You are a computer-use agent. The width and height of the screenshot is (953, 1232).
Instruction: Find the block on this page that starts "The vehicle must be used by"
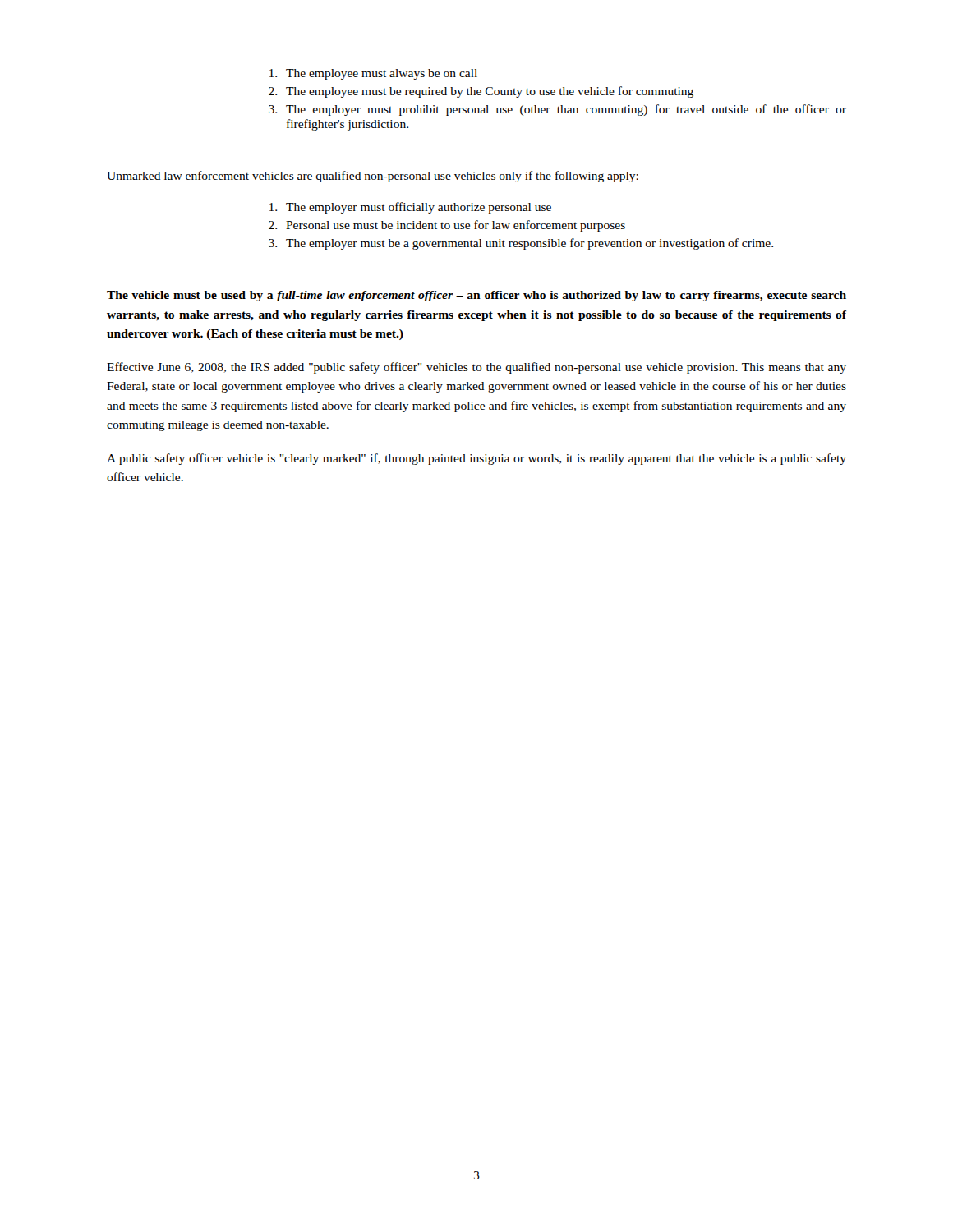coord(476,314)
